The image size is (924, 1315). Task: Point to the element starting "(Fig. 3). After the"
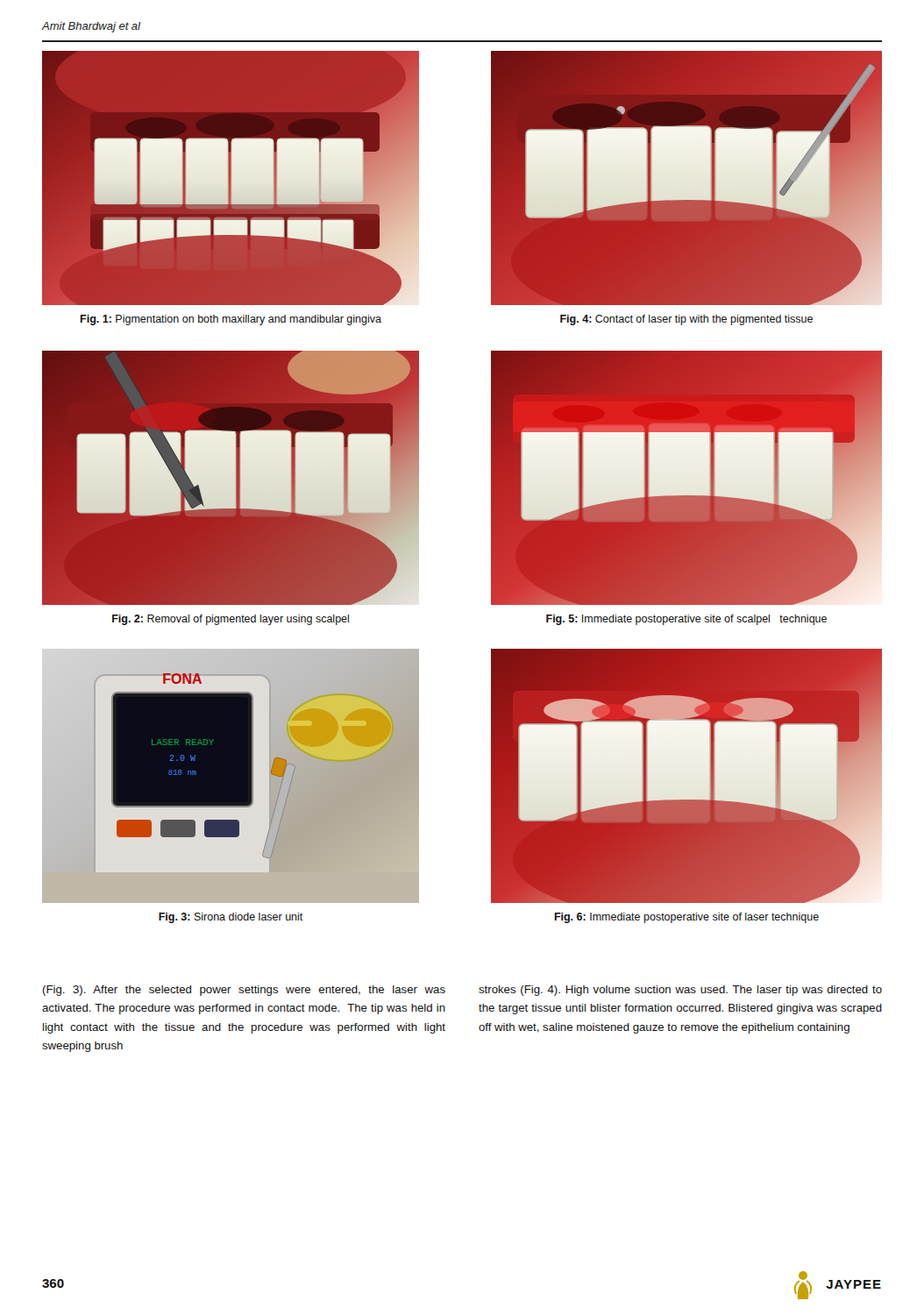pos(244,1018)
